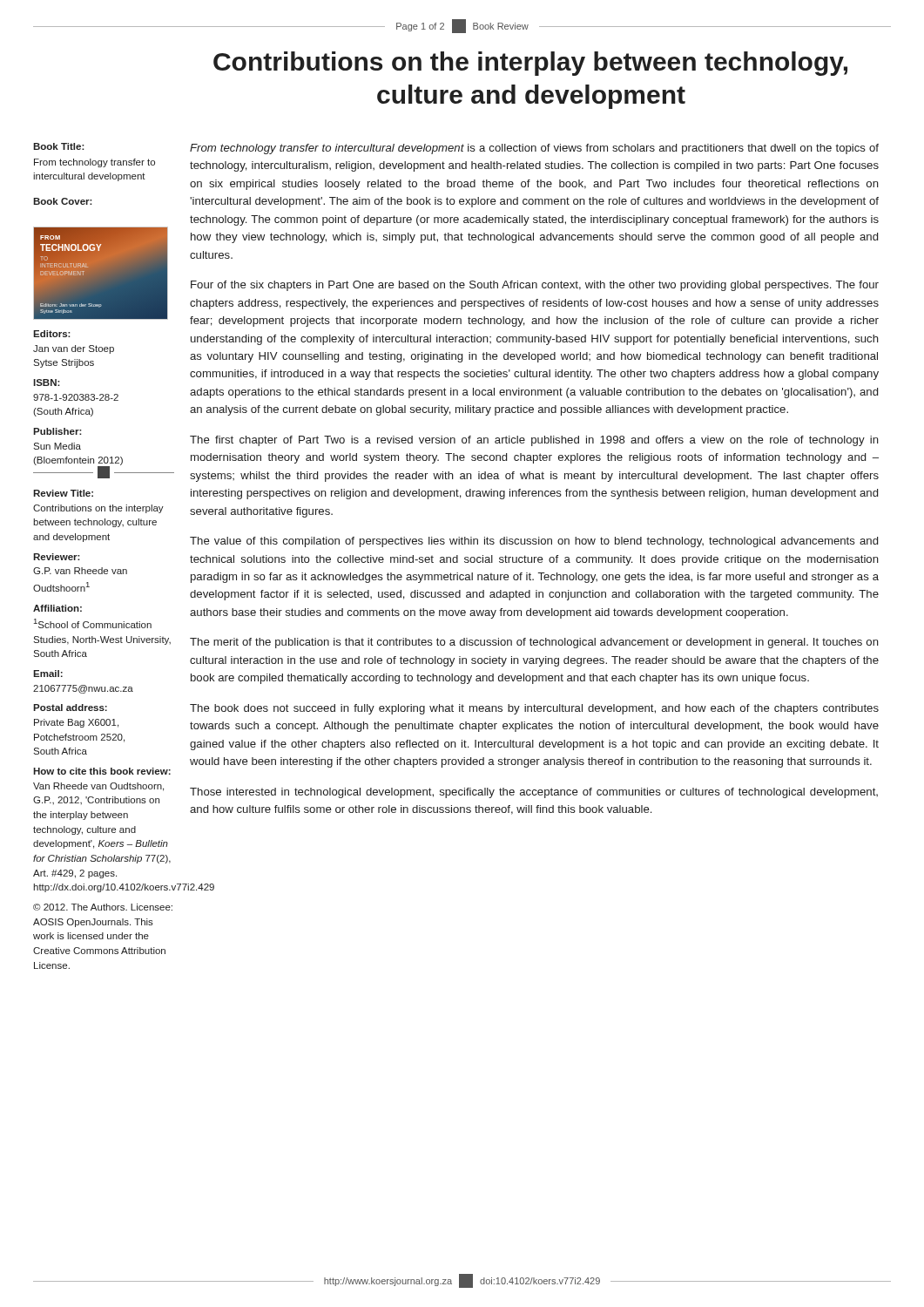Find the passage starting "Editors: Jan van"
This screenshot has height=1307, width=924.
click(104, 397)
